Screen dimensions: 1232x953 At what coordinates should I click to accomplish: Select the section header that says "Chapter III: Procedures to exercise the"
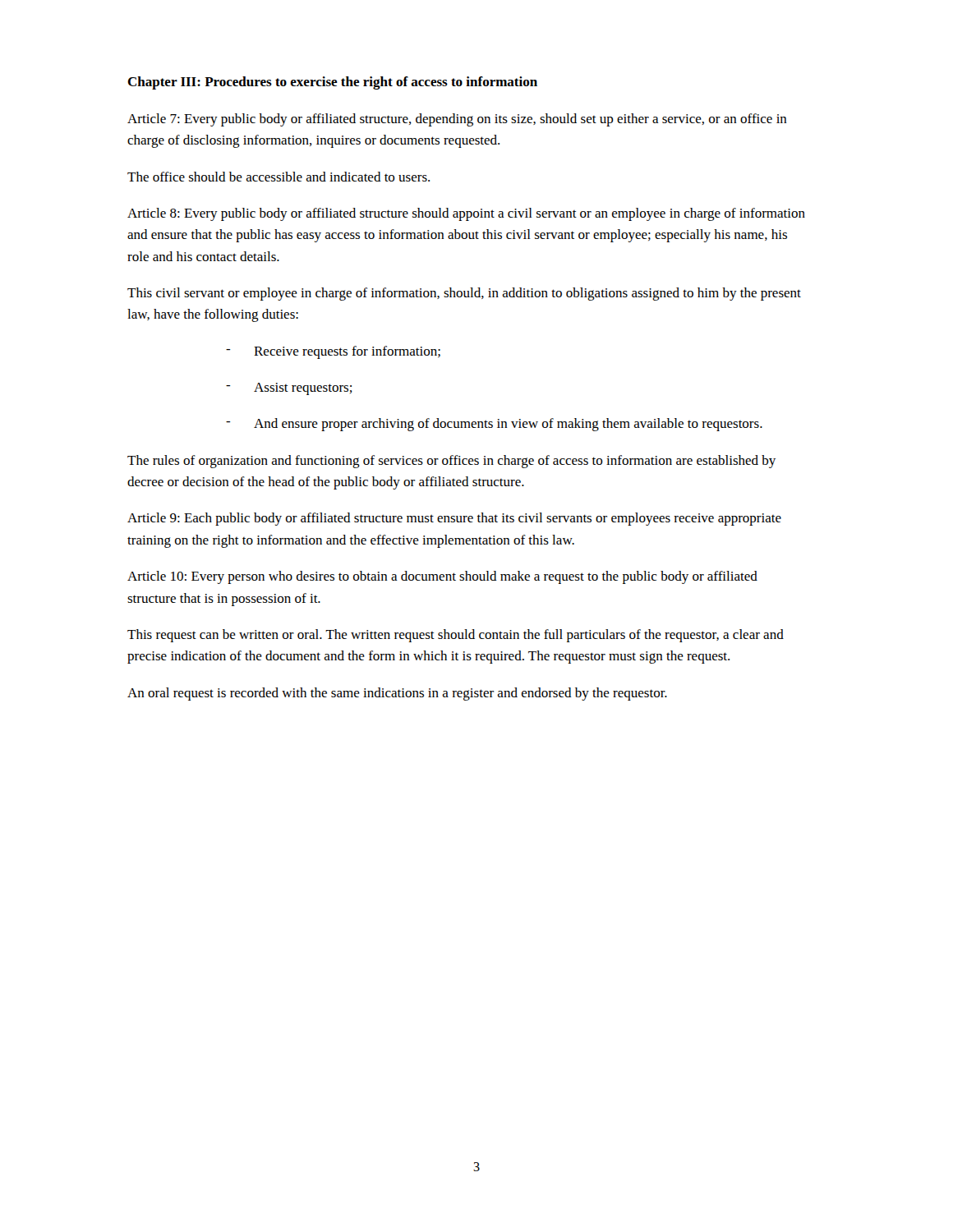pyautogui.click(x=332, y=82)
